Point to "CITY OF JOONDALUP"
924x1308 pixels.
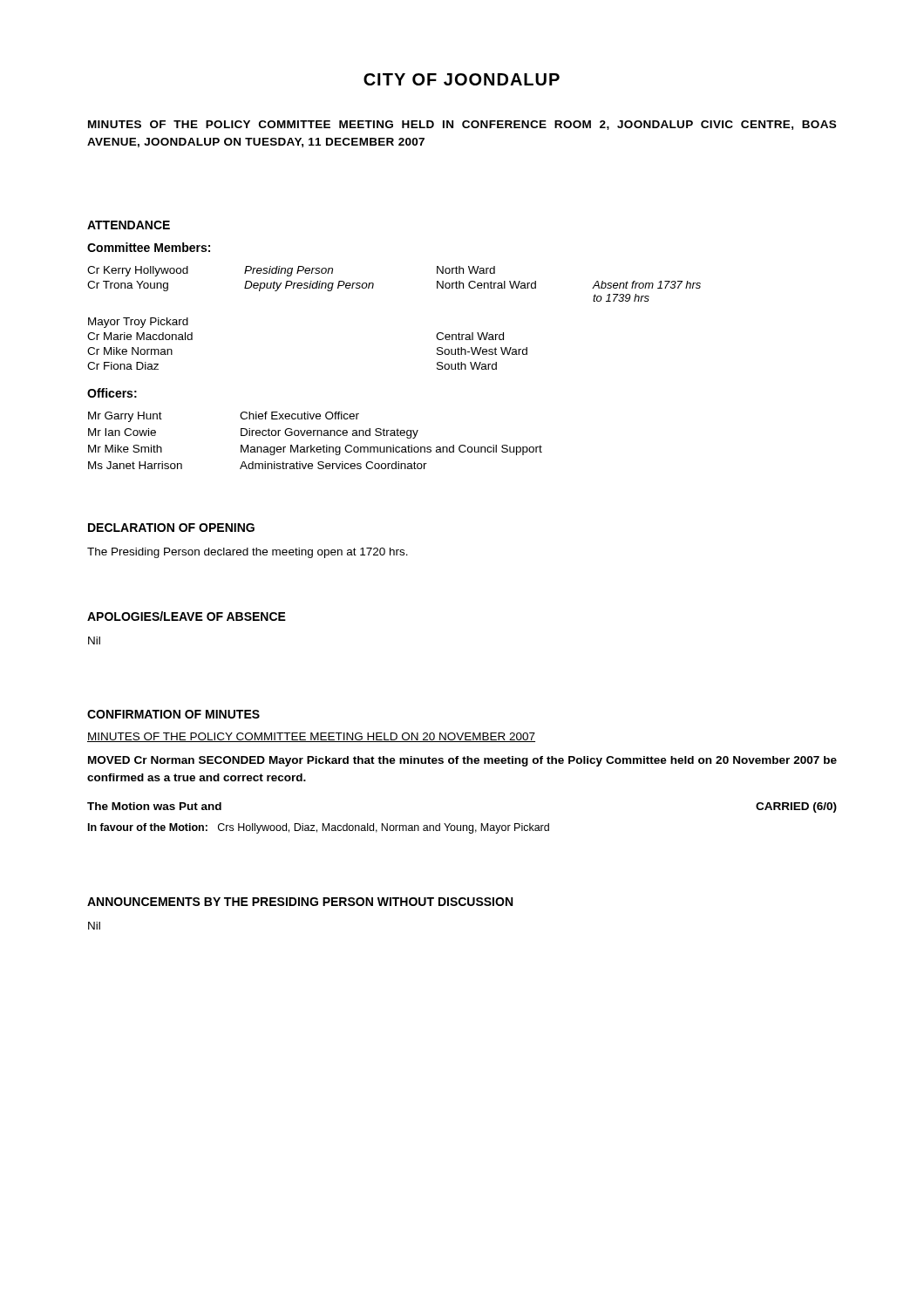coord(462,80)
